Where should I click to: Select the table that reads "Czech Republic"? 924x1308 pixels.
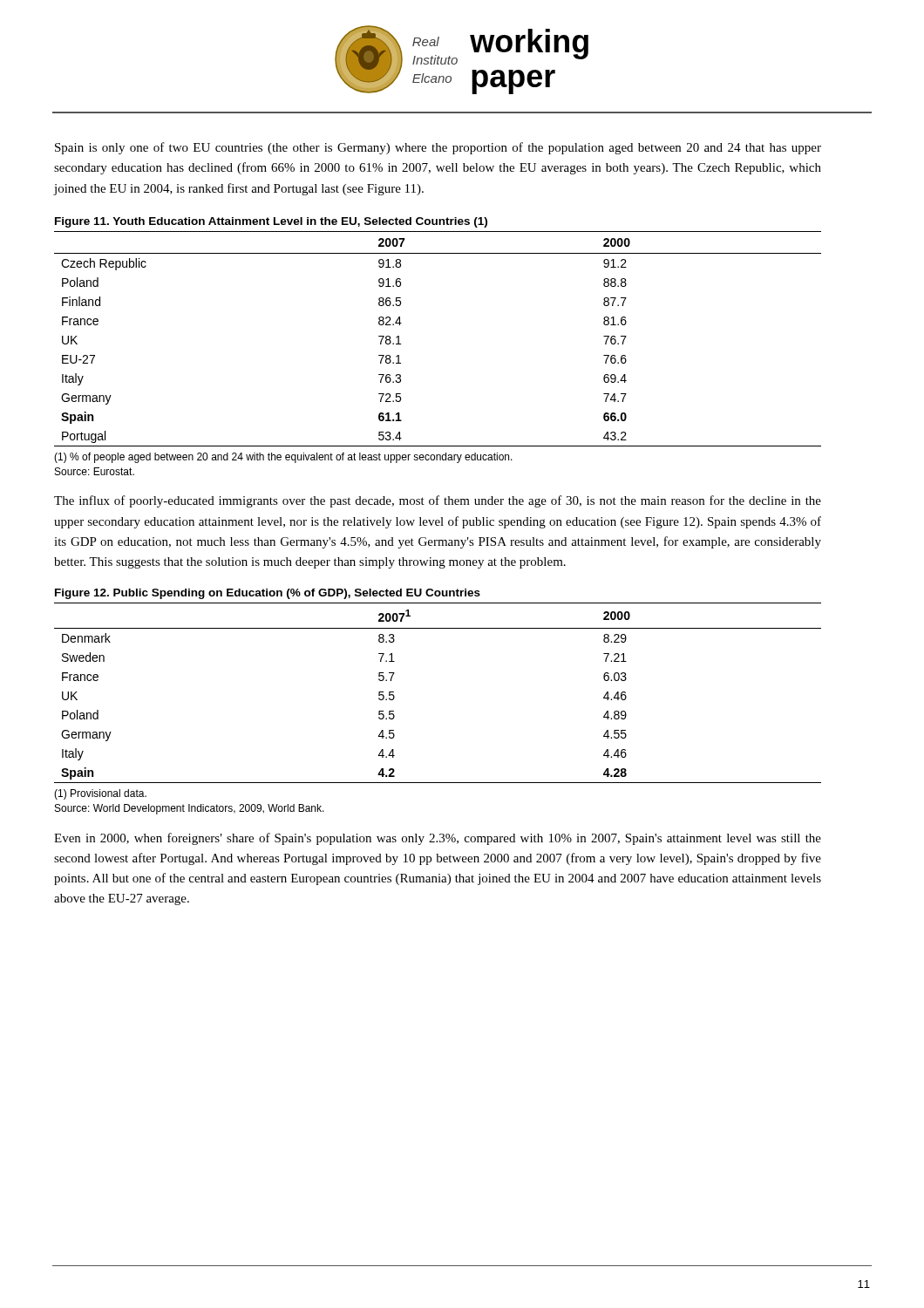[x=438, y=339]
